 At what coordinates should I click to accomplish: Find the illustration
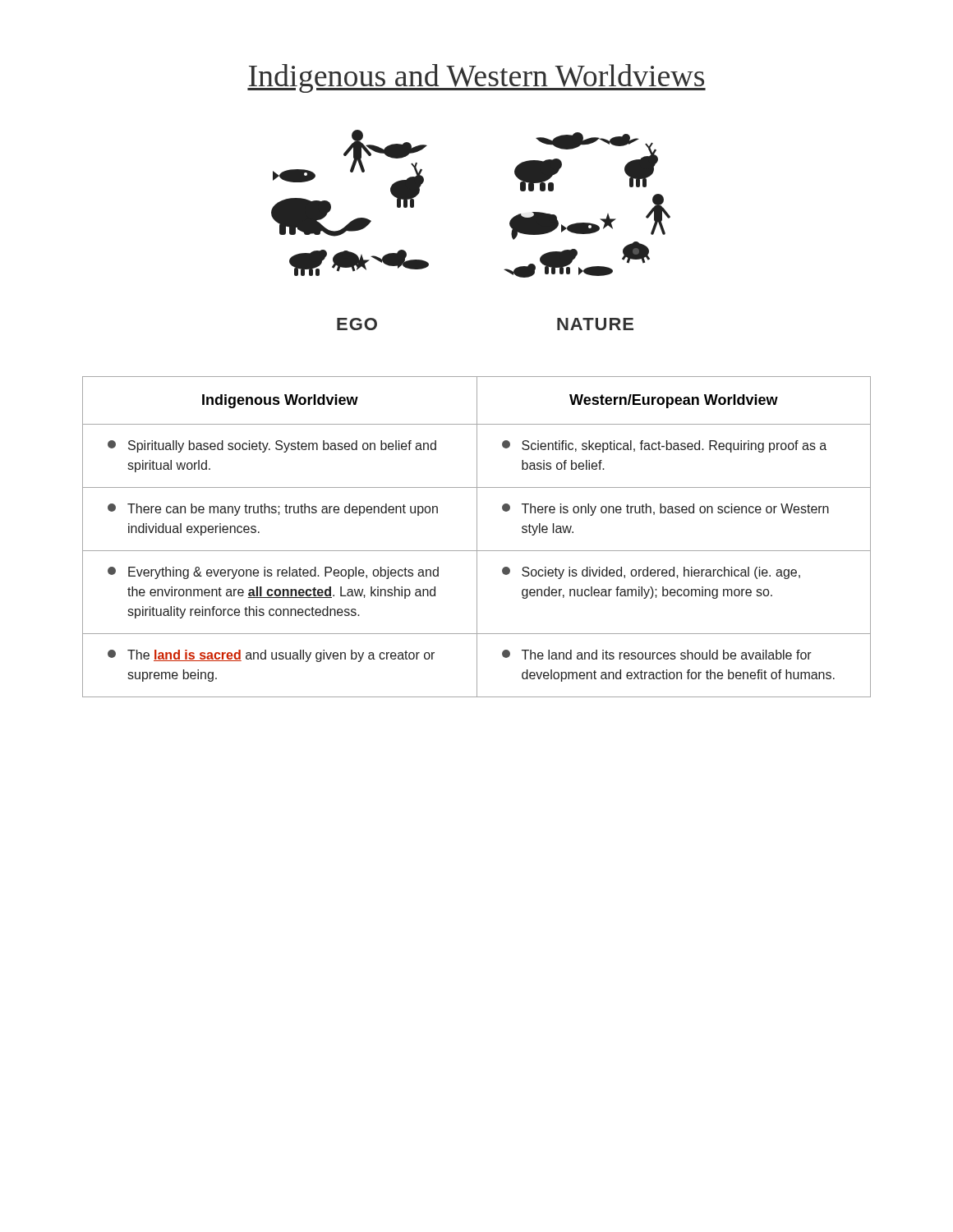476,231
